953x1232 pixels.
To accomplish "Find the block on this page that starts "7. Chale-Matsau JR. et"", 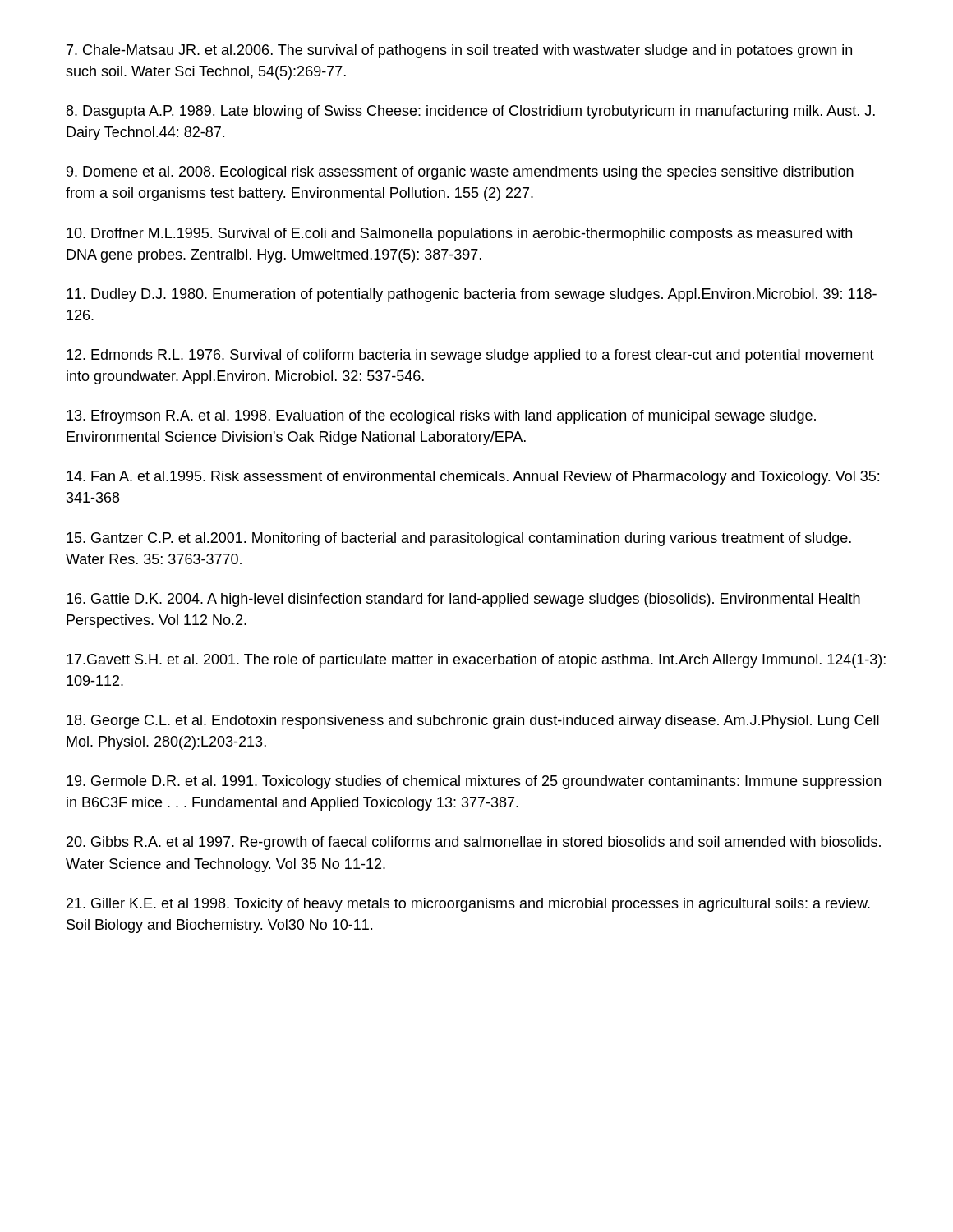I will (x=459, y=61).
